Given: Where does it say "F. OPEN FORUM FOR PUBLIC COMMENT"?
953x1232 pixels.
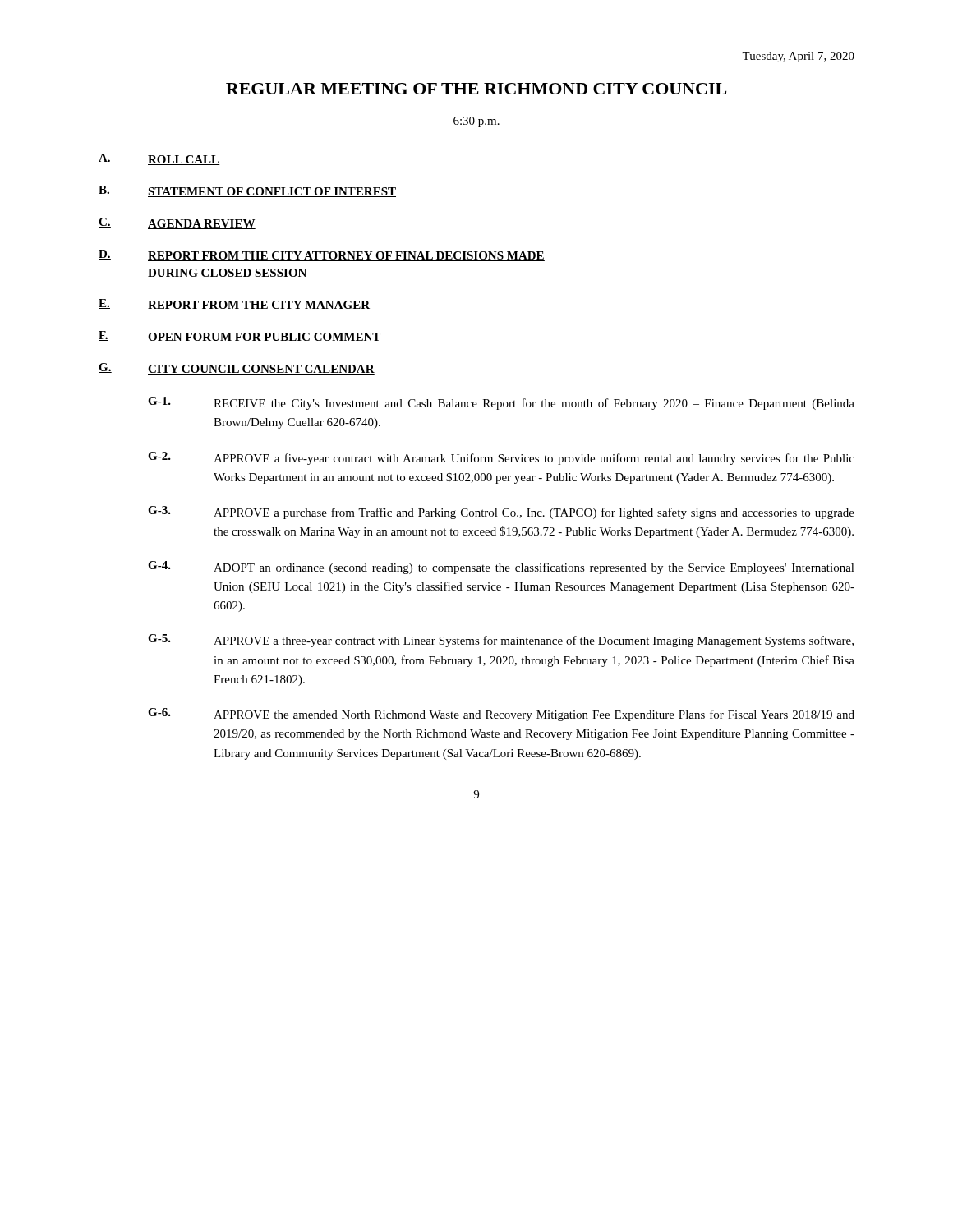Looking at the screenshot, I should pyautogui.click(x=240, y=337).
